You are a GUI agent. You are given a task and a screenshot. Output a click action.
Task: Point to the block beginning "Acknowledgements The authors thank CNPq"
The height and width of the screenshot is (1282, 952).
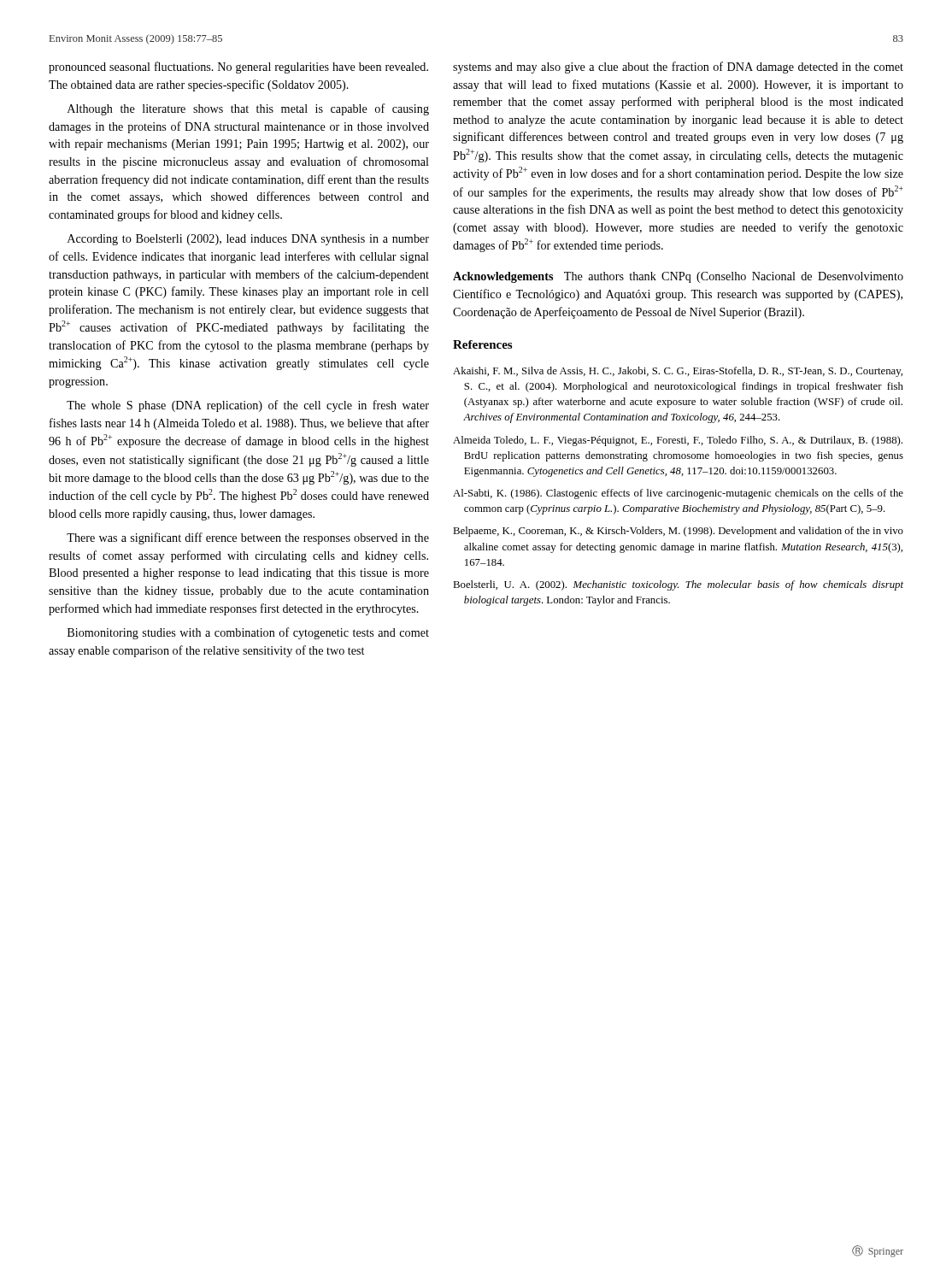click(x=678, y=294)
